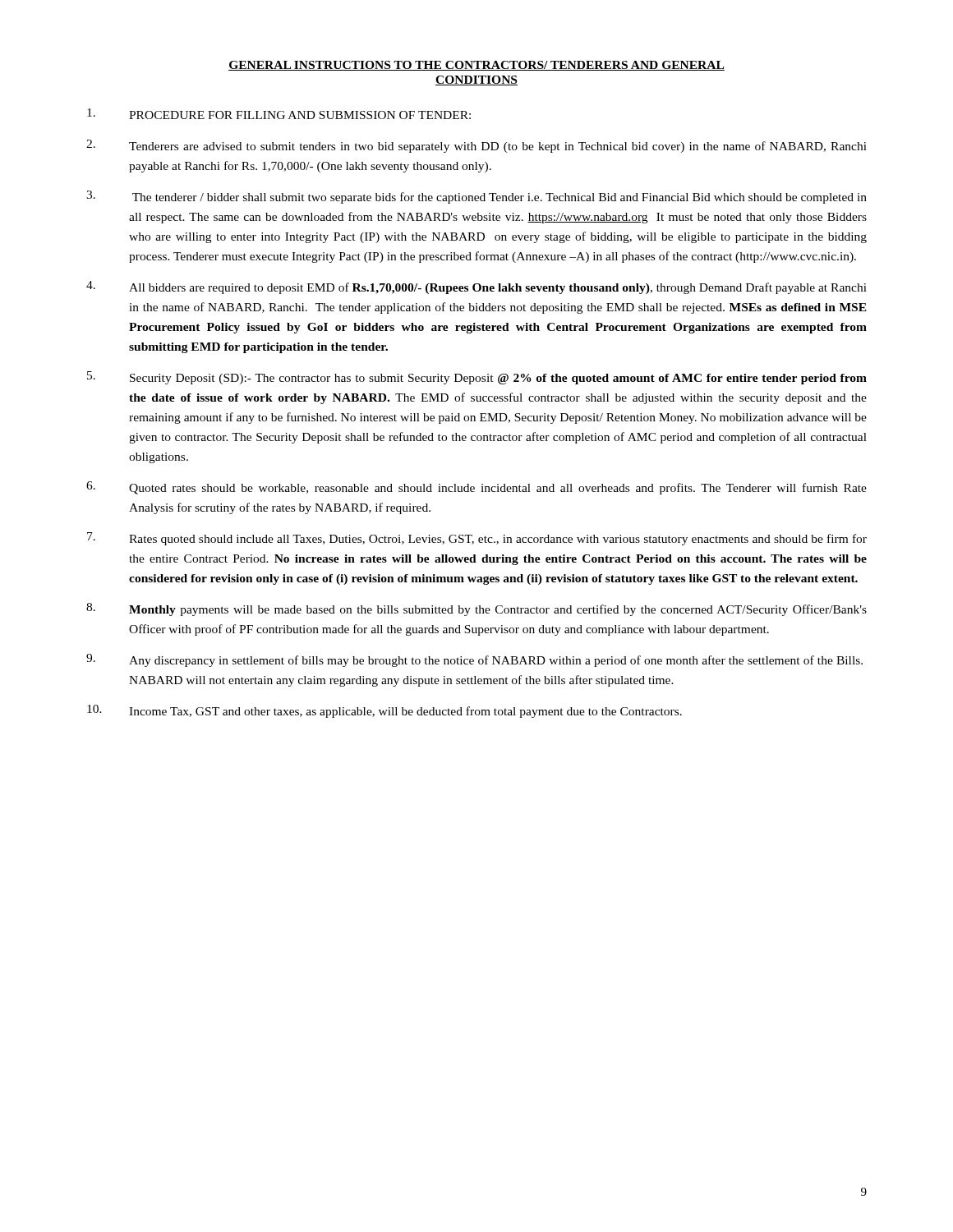Viewport: 953px width, 1232px height.
Task: Where does it say "PROCEDURE FOR FILLING AND SUBMISSION OF TENDER:"?
Action: (x=476, y=115)
